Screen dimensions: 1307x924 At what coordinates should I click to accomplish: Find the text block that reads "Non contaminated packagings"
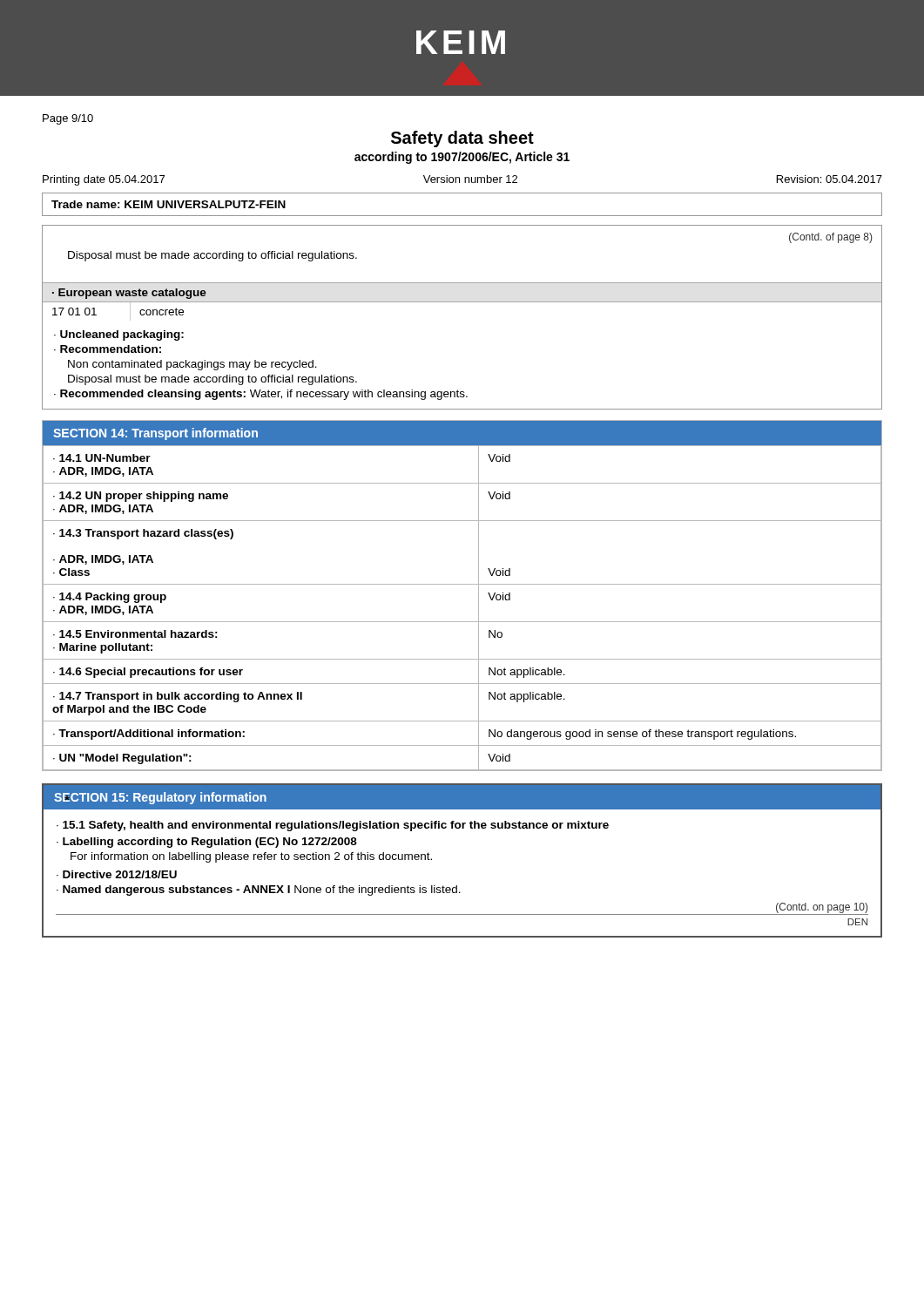192,364
